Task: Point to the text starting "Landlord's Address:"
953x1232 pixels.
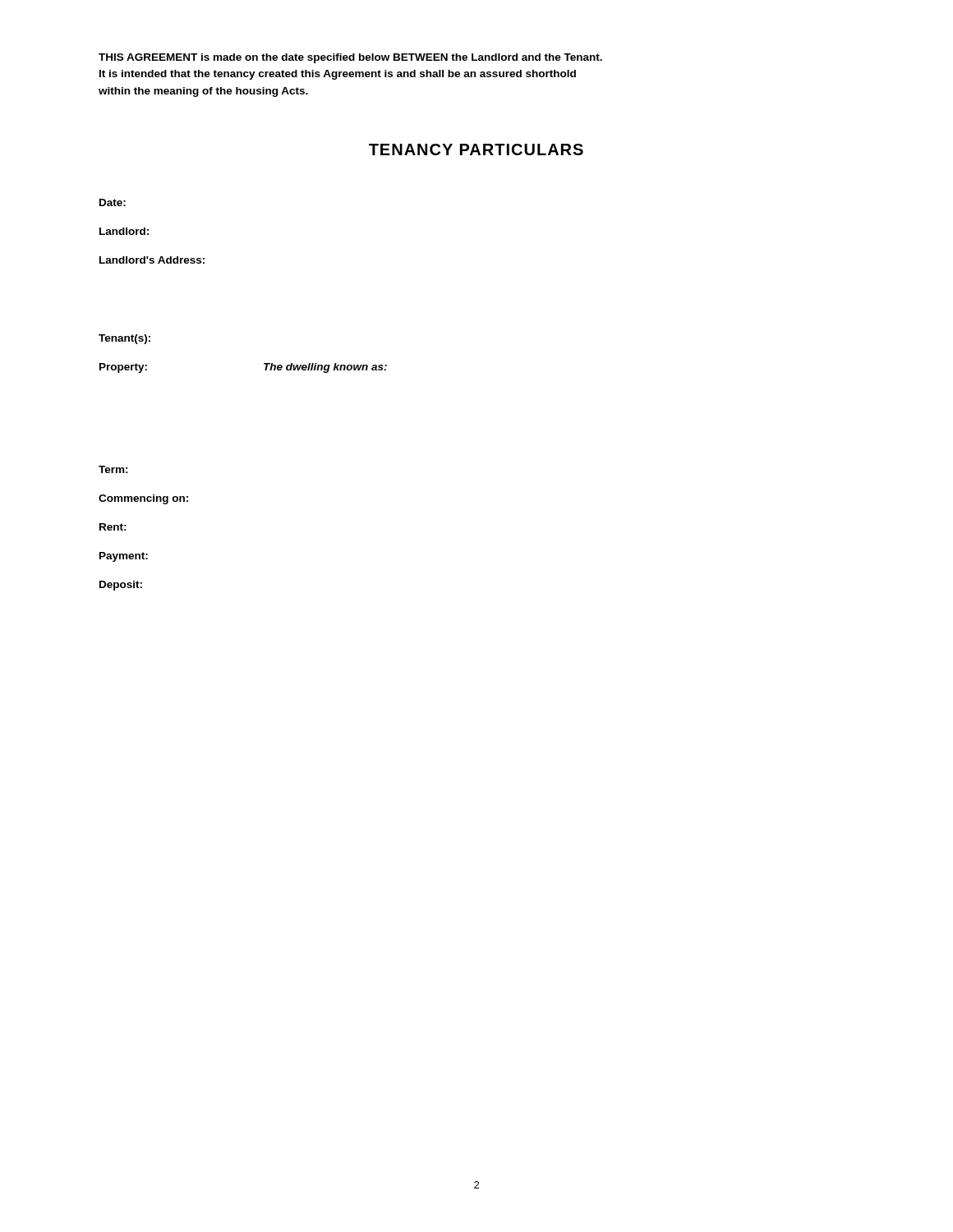Action: (x=181, y=260)
